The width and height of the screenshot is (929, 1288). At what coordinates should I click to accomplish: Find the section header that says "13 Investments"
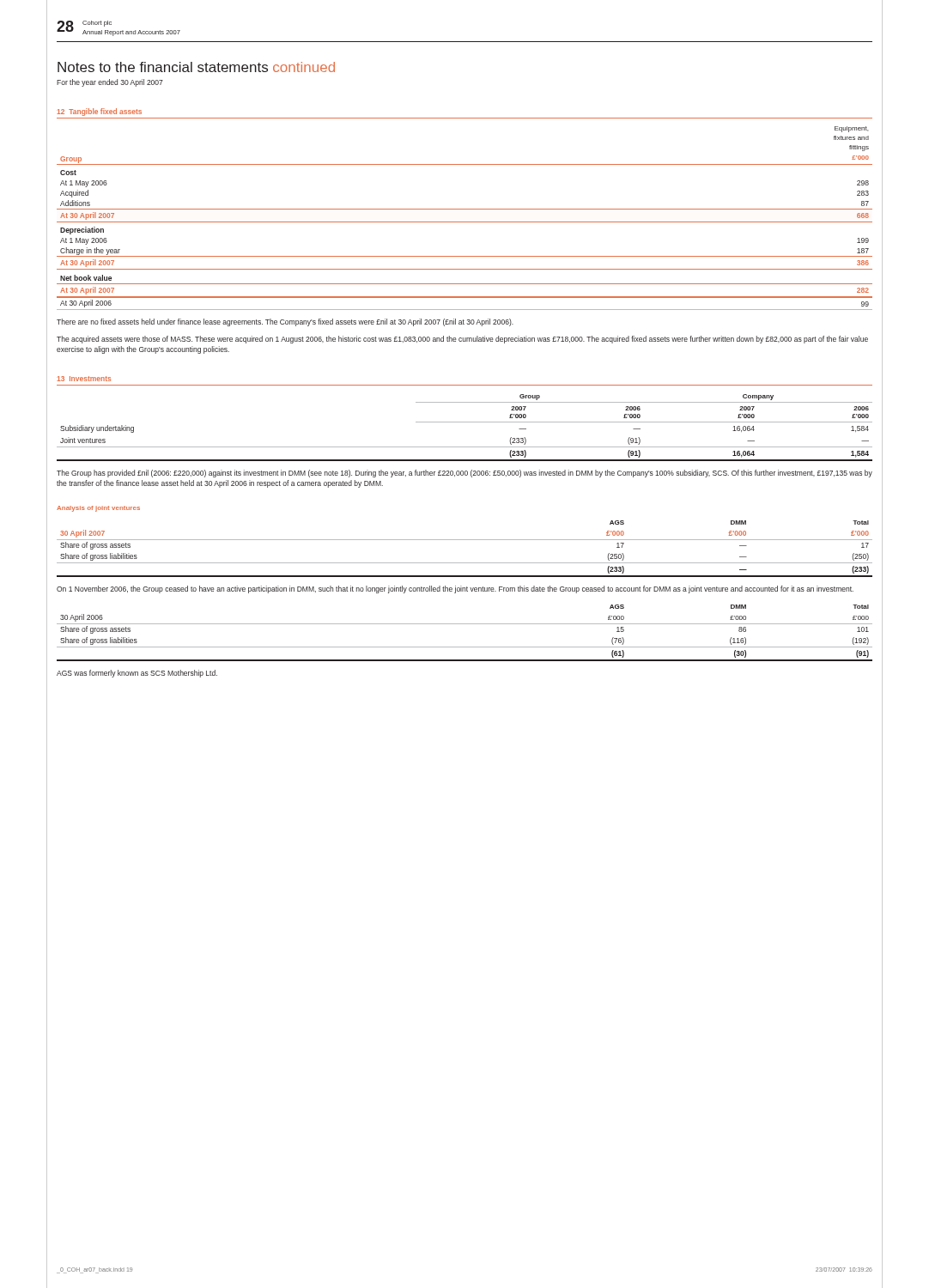pyautogui.click(x=84, y=378)
